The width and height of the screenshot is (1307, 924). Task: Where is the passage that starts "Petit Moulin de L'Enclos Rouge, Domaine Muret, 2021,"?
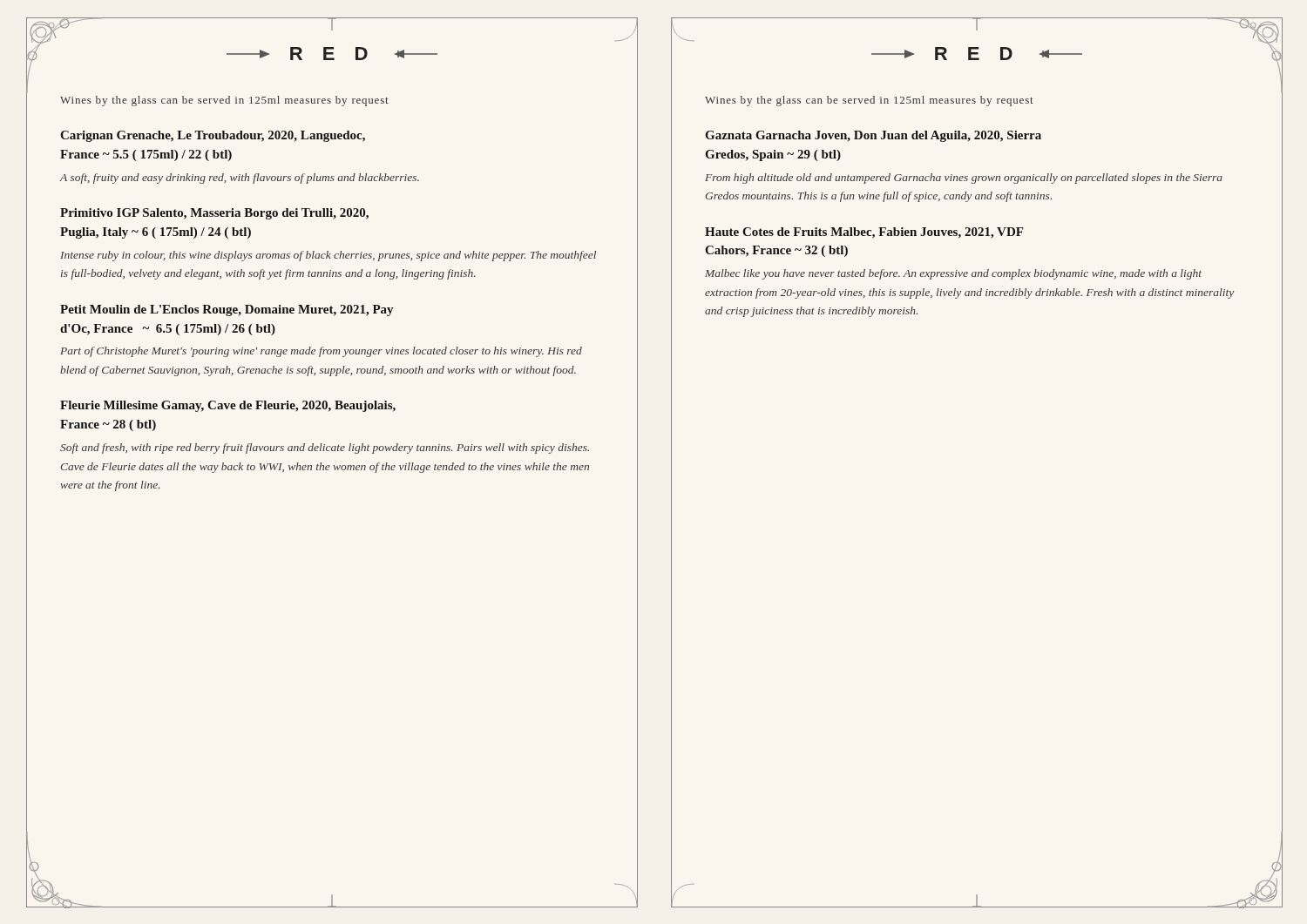point(332,340)
